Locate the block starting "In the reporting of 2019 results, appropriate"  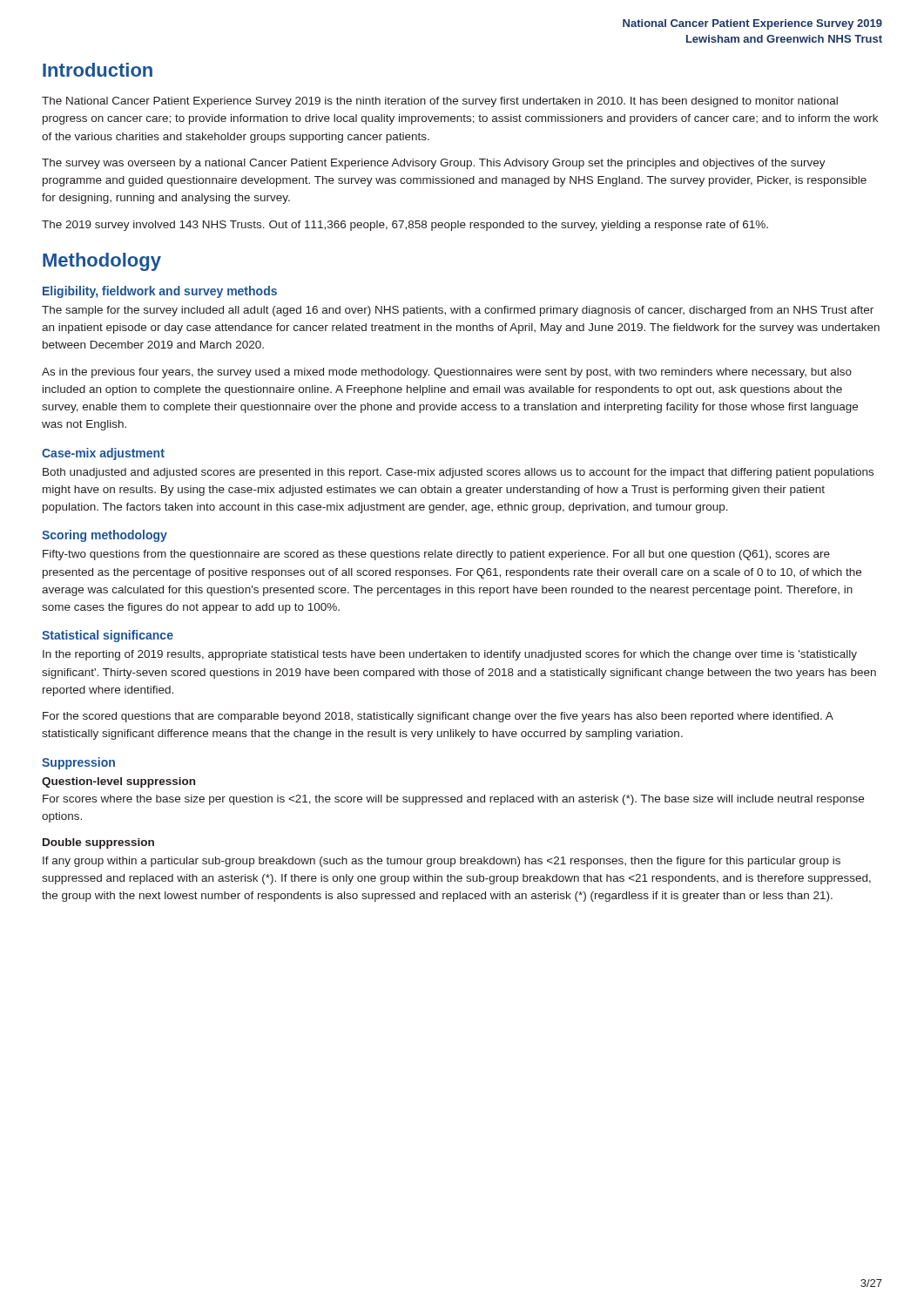point(462,672)
